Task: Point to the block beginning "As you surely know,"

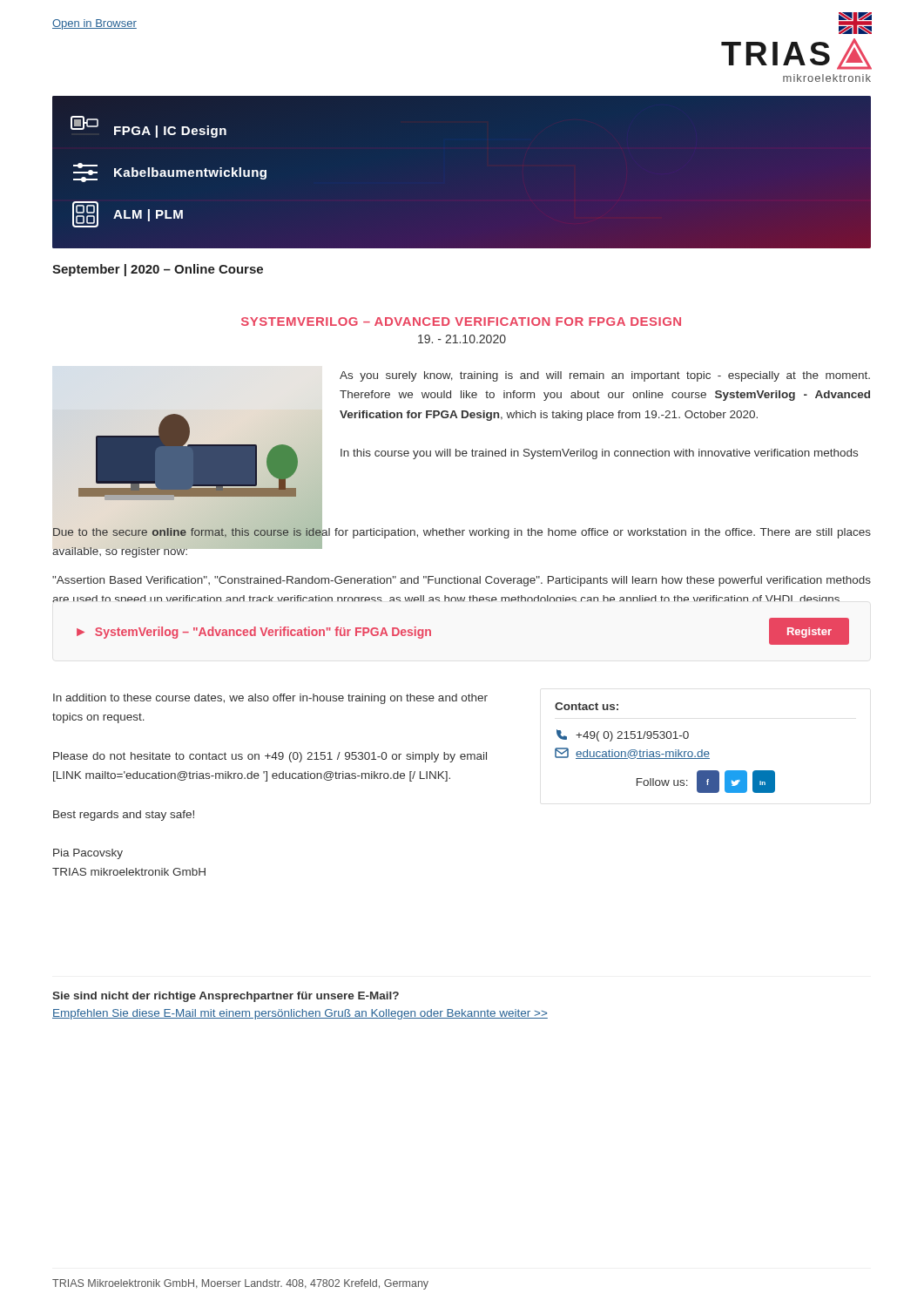Action: 605,414
